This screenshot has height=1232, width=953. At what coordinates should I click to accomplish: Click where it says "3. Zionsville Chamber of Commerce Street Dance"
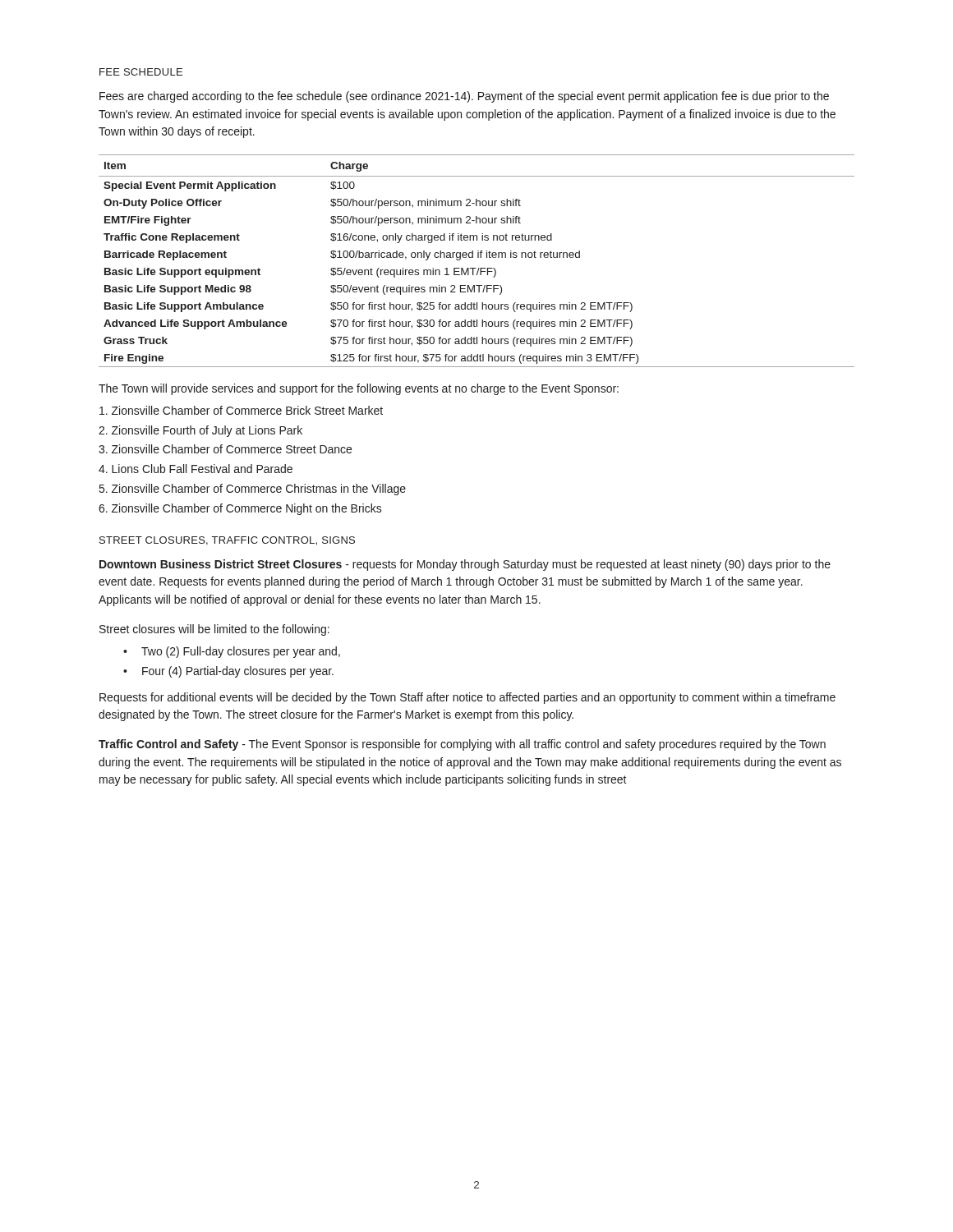(225, 450)
